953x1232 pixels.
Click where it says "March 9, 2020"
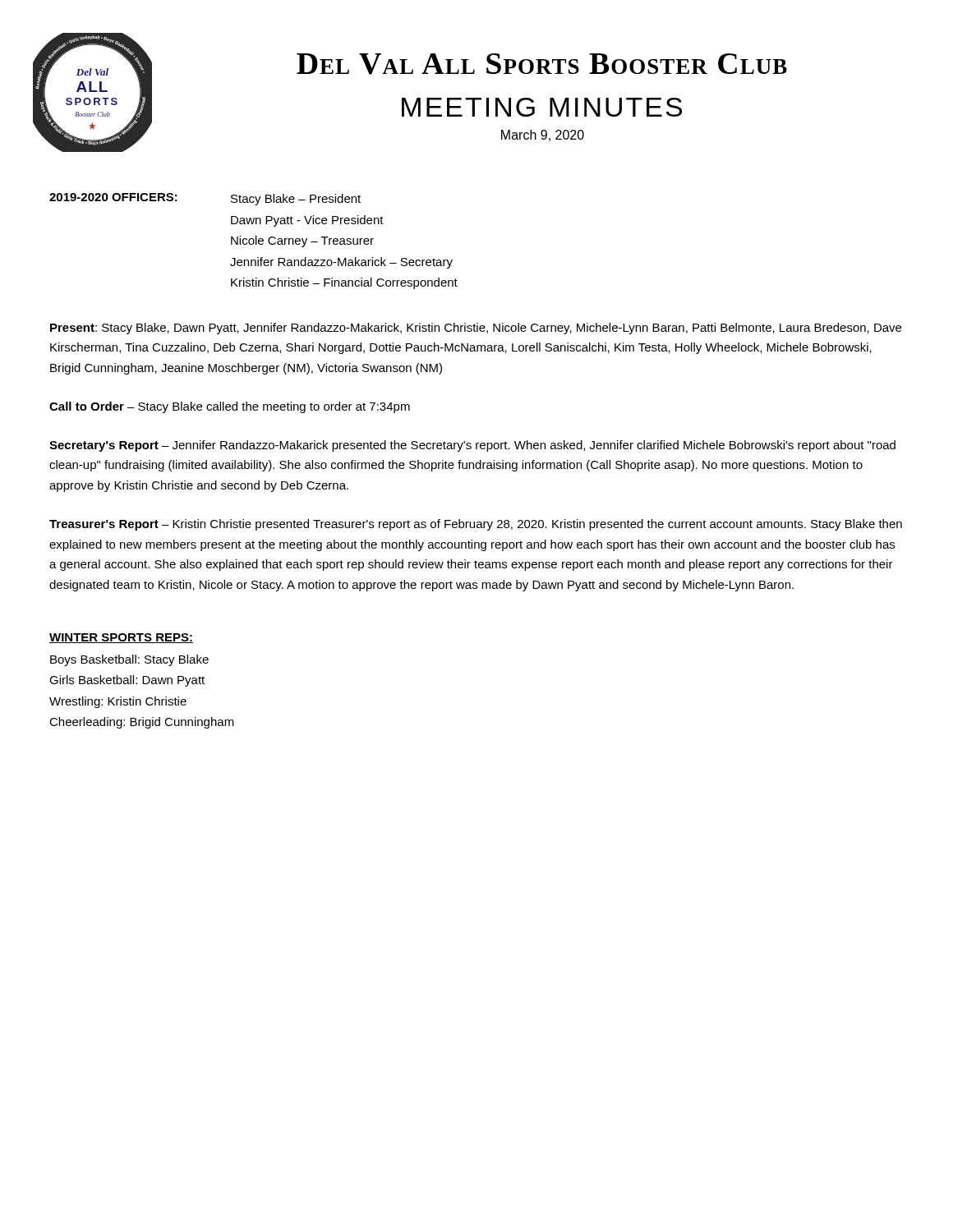[x=542, y=135]
